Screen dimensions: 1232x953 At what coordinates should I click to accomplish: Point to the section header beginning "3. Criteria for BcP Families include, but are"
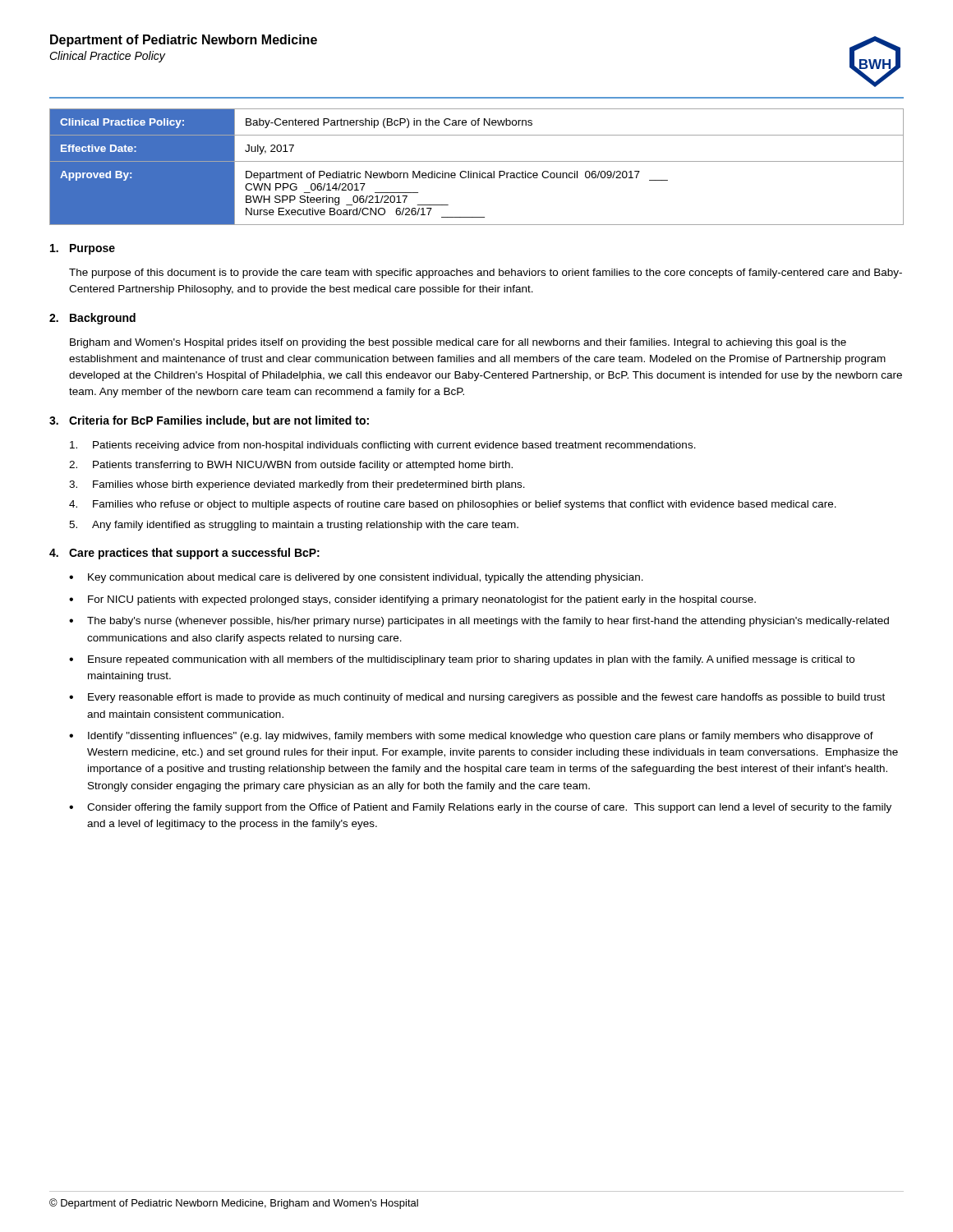pos(210,420)
